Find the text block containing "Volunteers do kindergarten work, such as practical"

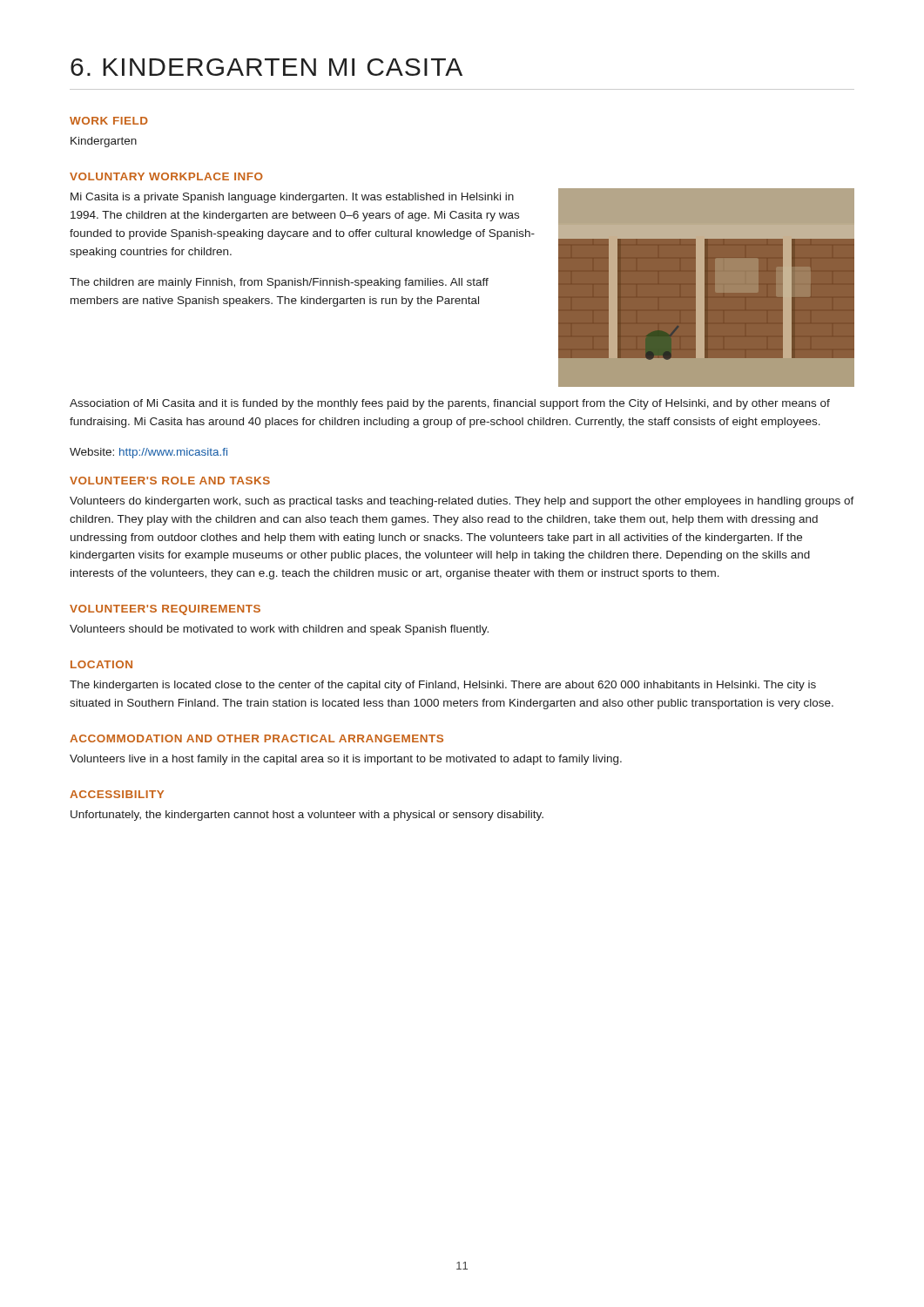tap(462, 538)
